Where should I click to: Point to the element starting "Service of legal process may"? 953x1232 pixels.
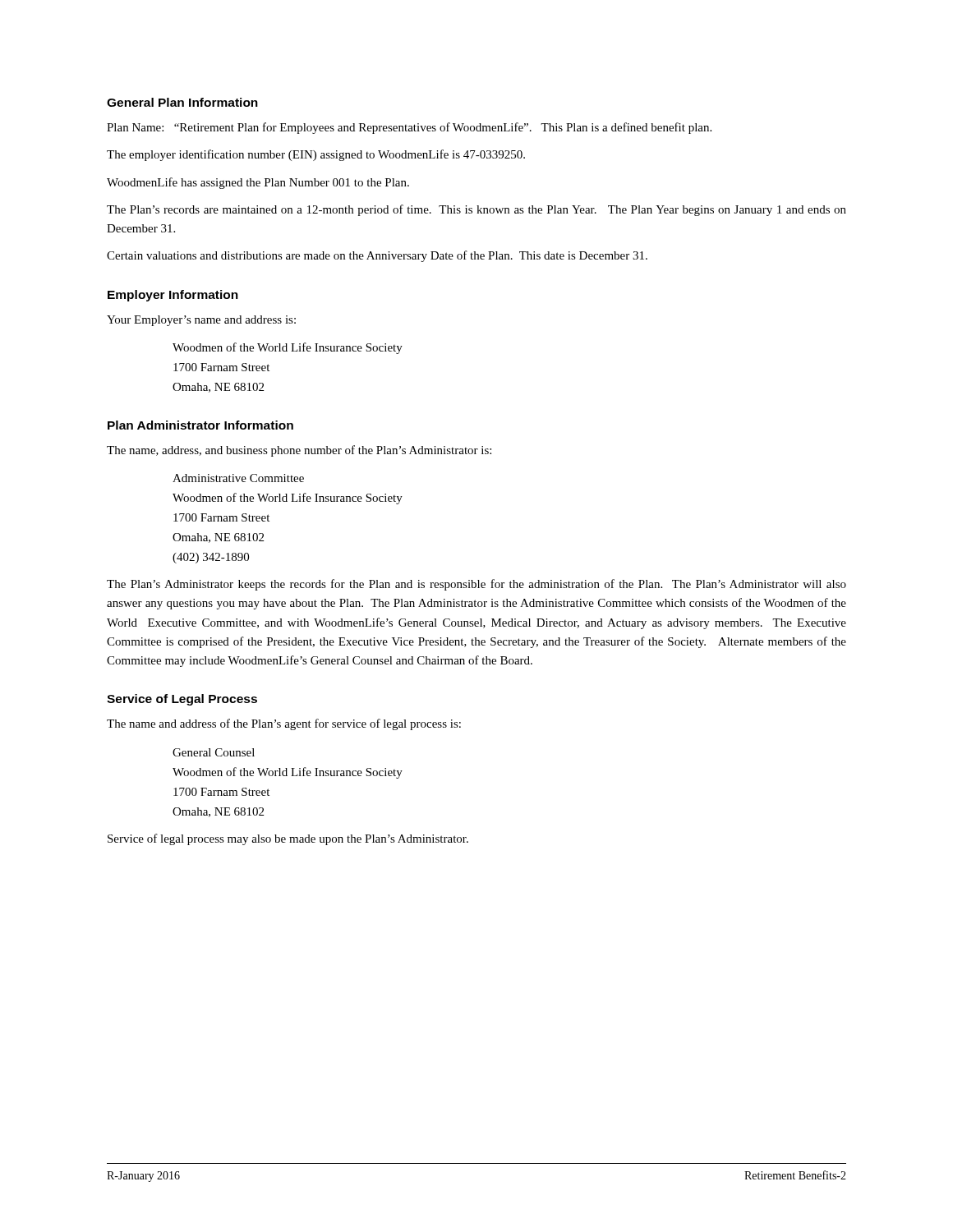tap(288, 838)
